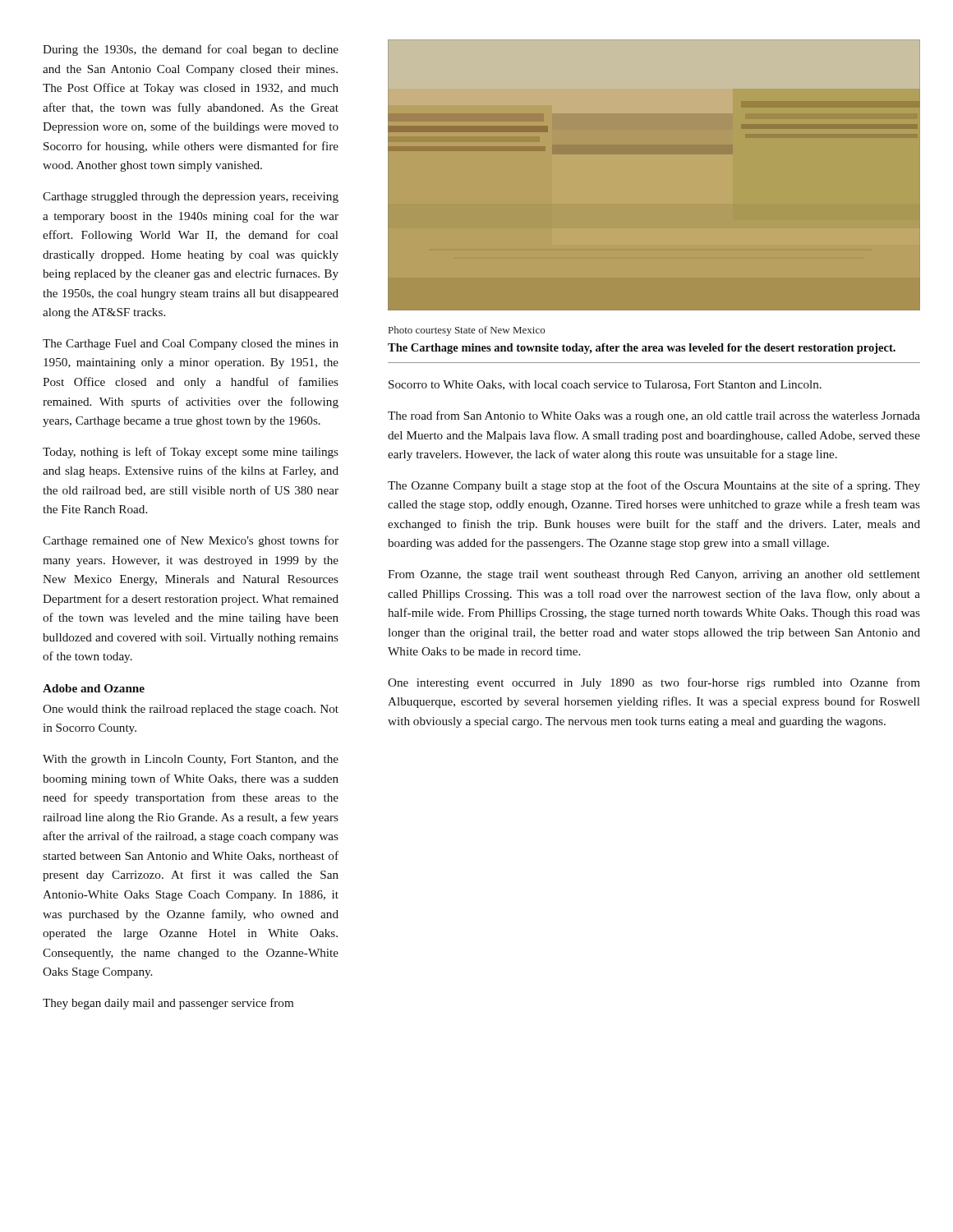Where is the passage that starts "During the 1930s,"?

[x=191, y=107]
